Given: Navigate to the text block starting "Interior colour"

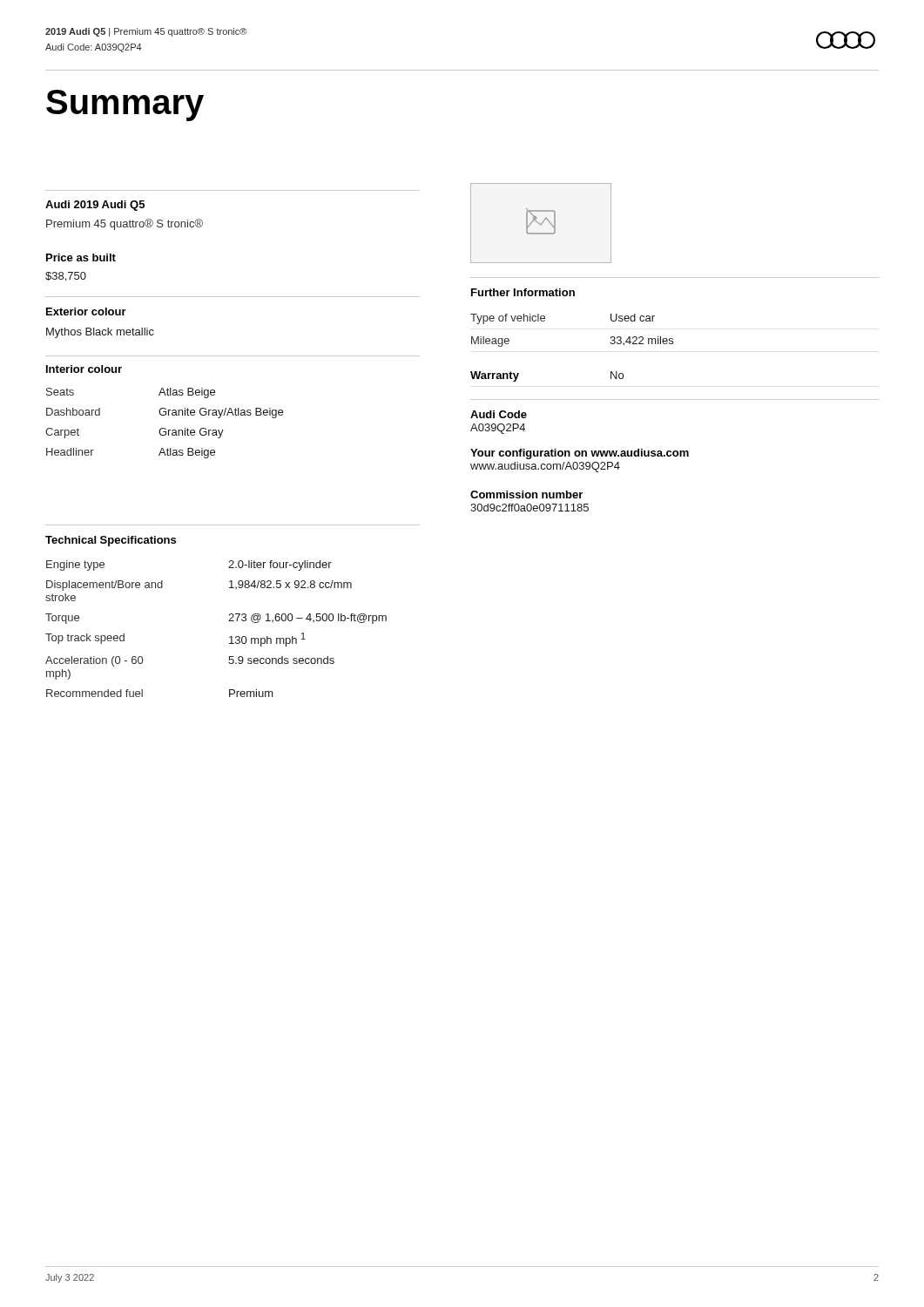Looking at the screenshot, I should click(x=84, y=369).
